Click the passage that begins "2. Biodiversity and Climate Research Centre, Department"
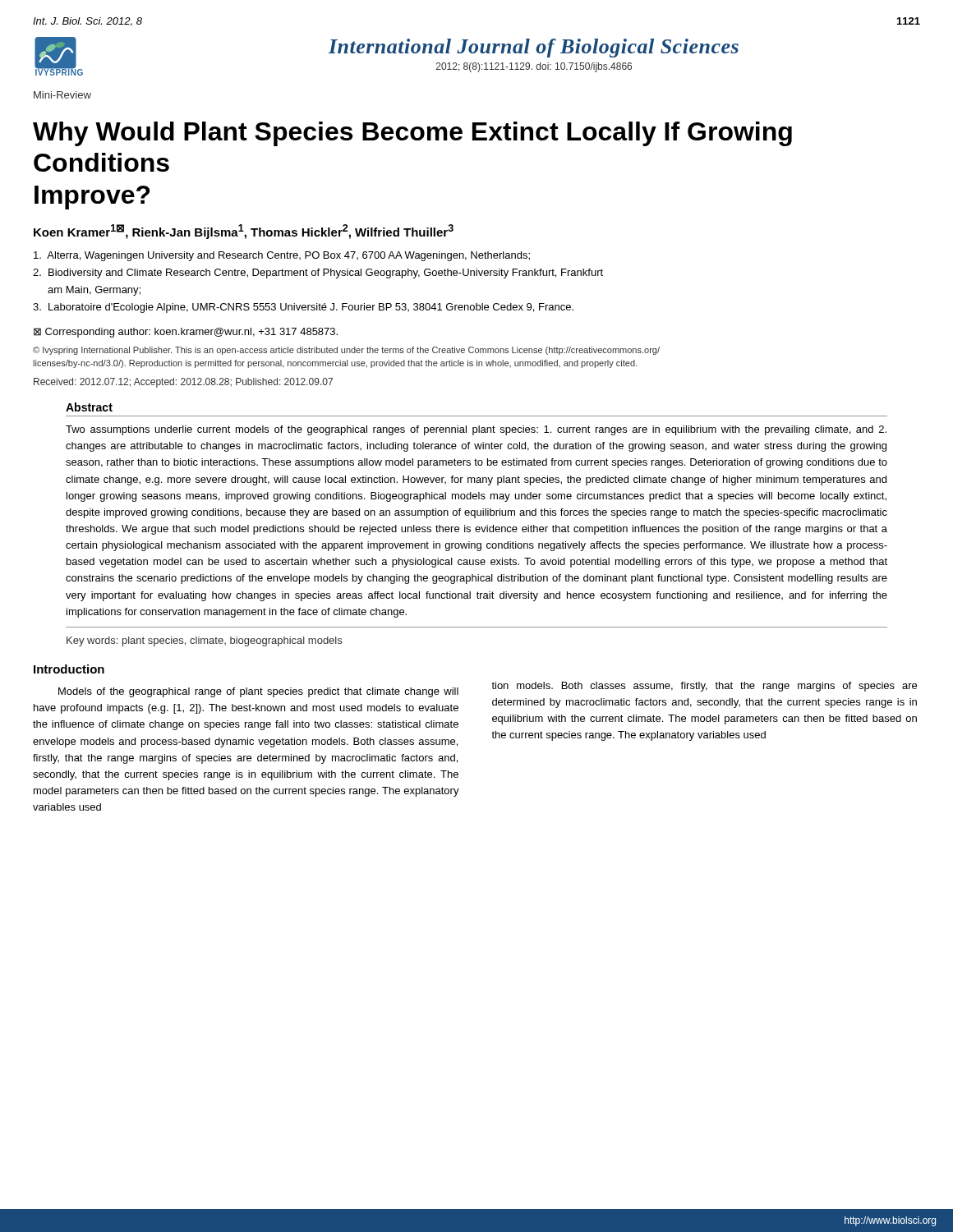The image size is (953, 1232). [318, 281]
